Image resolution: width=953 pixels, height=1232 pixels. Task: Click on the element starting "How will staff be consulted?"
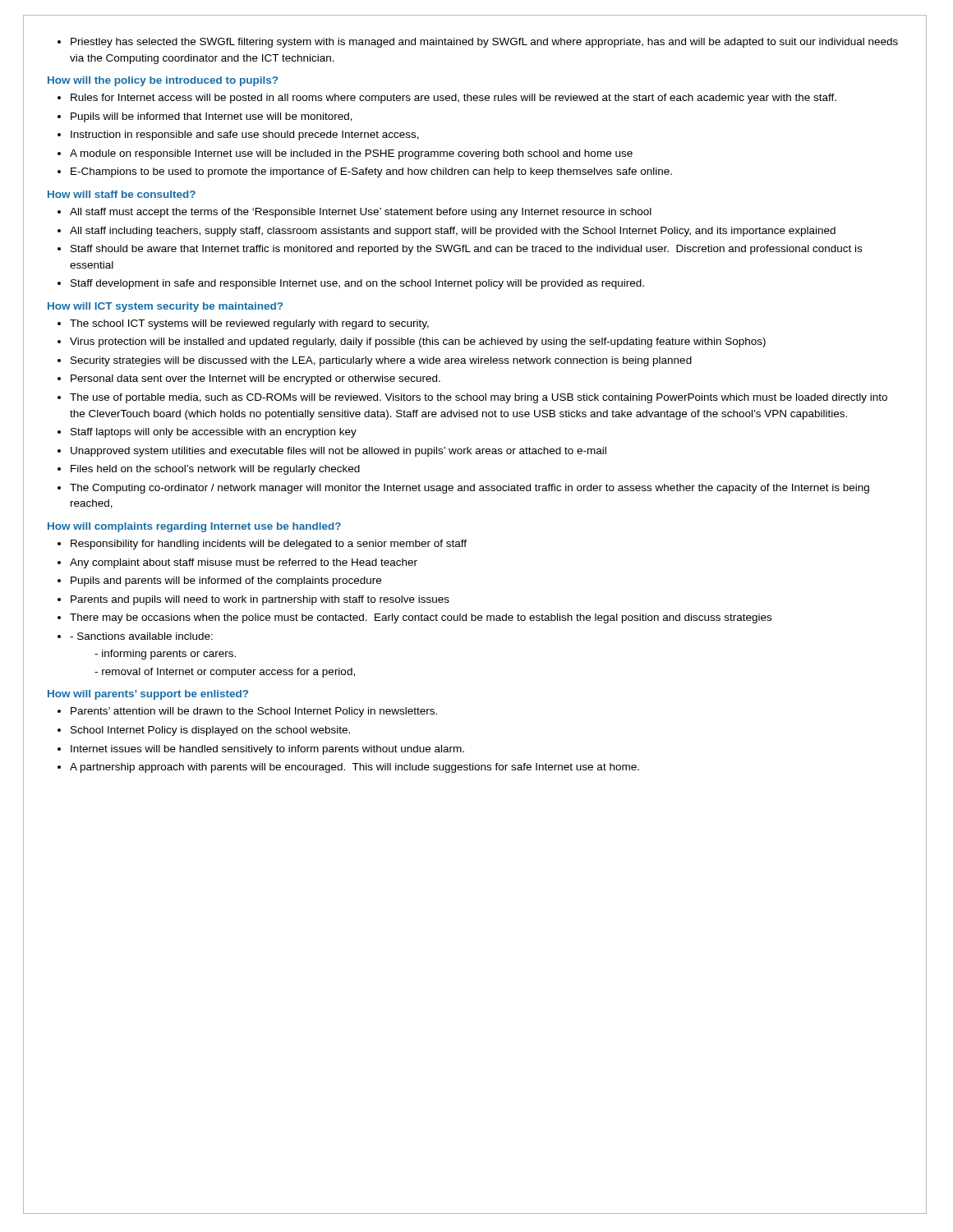(x=121, y=194)
